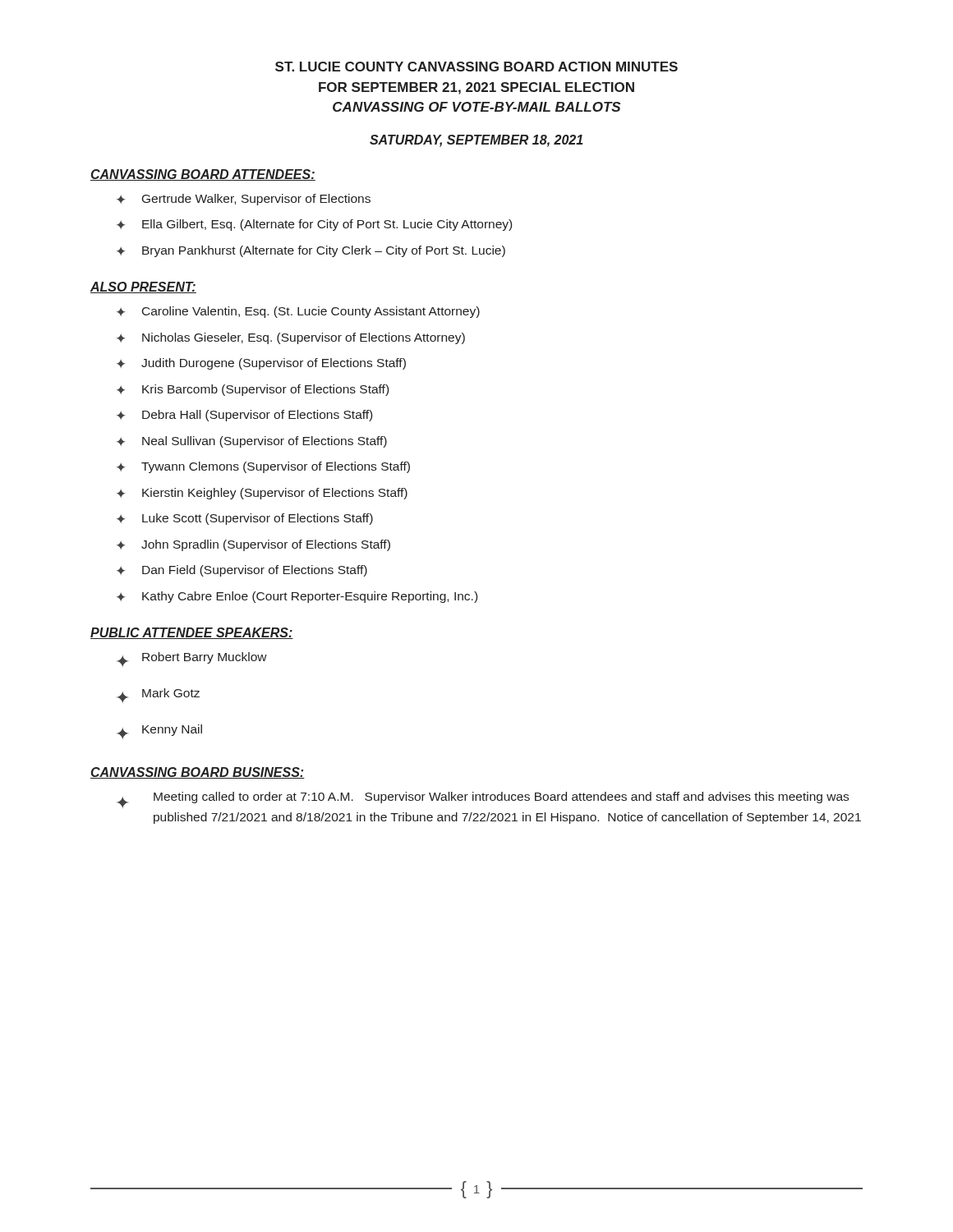
Task: Point to the block beginning "✦ John Spradlin (Supervisor"
Action: tap(253, 545)
